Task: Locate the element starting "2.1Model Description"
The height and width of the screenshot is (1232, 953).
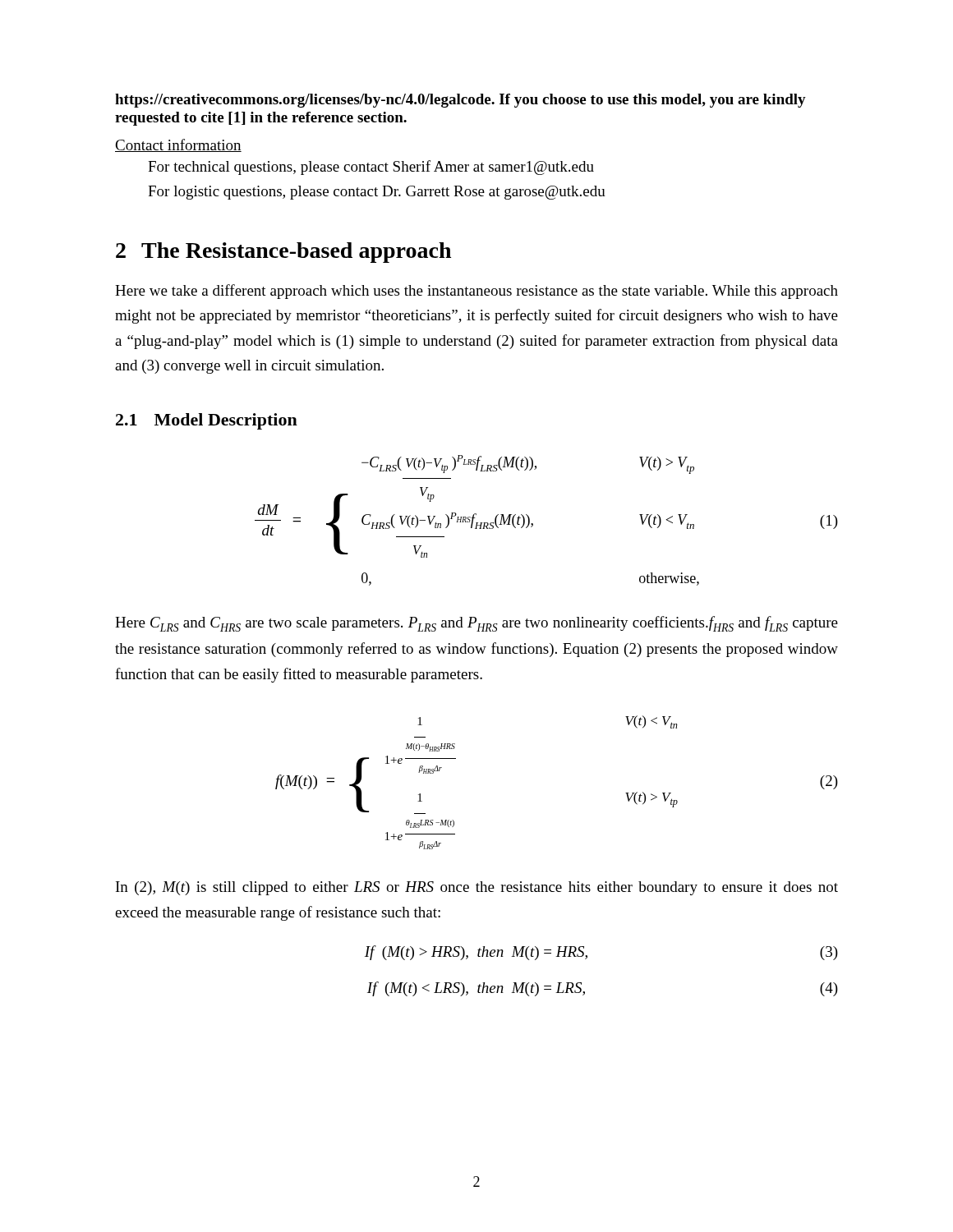Action: coord(206,420)
